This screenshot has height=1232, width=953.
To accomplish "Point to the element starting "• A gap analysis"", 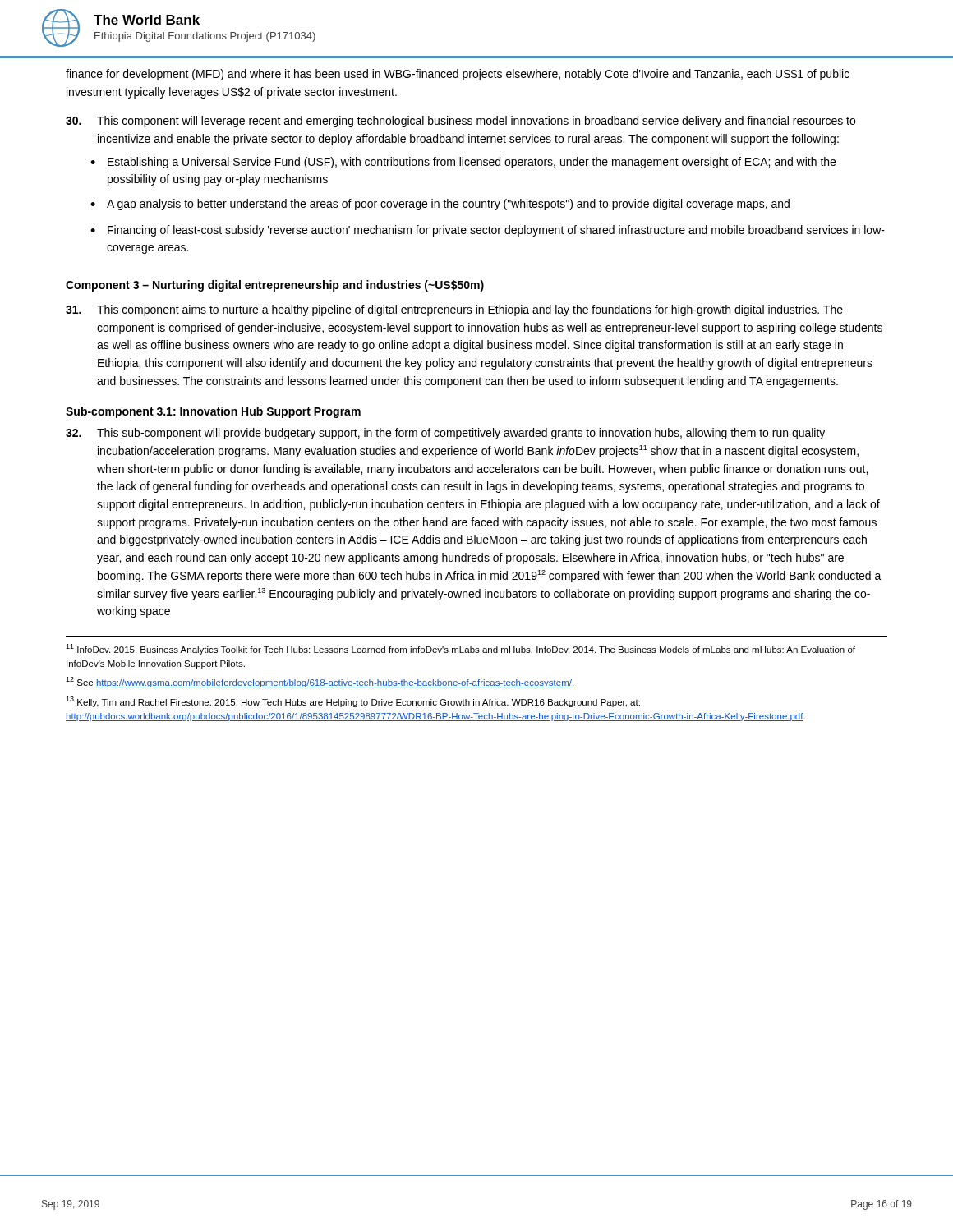I will pyautogui.click(x=489, y=205).
